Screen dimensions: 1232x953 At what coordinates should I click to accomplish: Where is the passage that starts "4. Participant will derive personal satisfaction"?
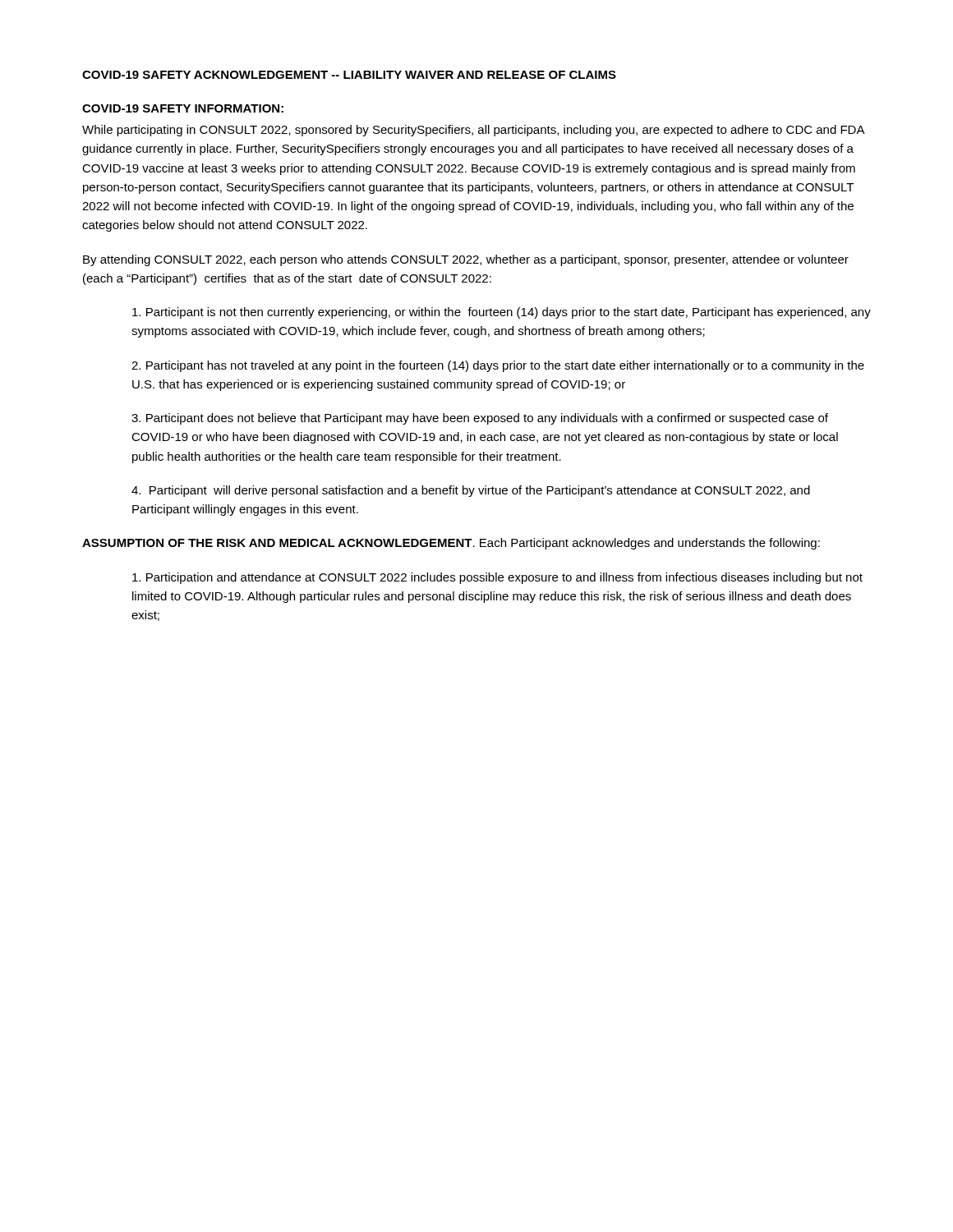click(x=471, y=499)
